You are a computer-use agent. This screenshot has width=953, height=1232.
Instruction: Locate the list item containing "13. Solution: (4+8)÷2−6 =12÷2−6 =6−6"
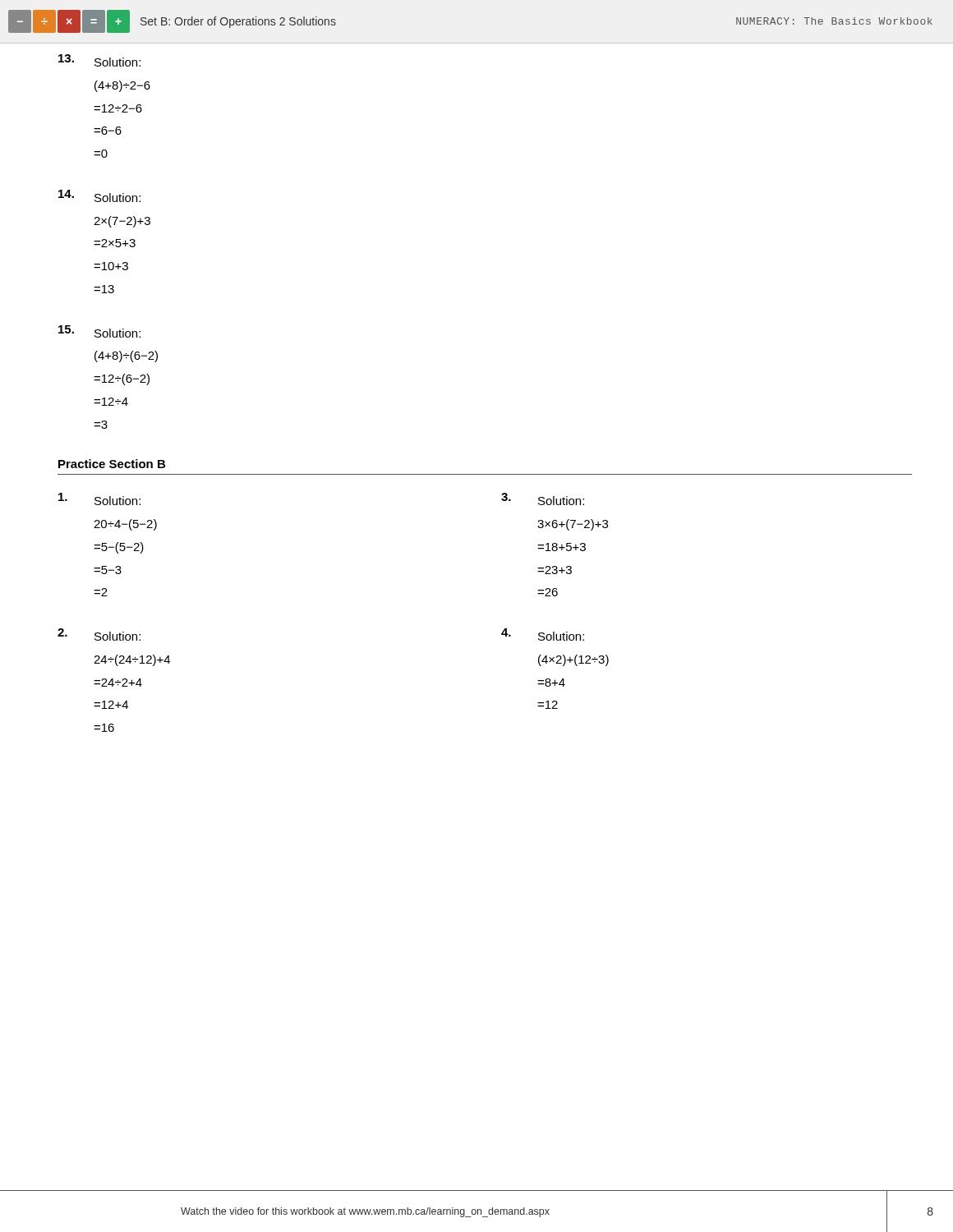[104, 108]
